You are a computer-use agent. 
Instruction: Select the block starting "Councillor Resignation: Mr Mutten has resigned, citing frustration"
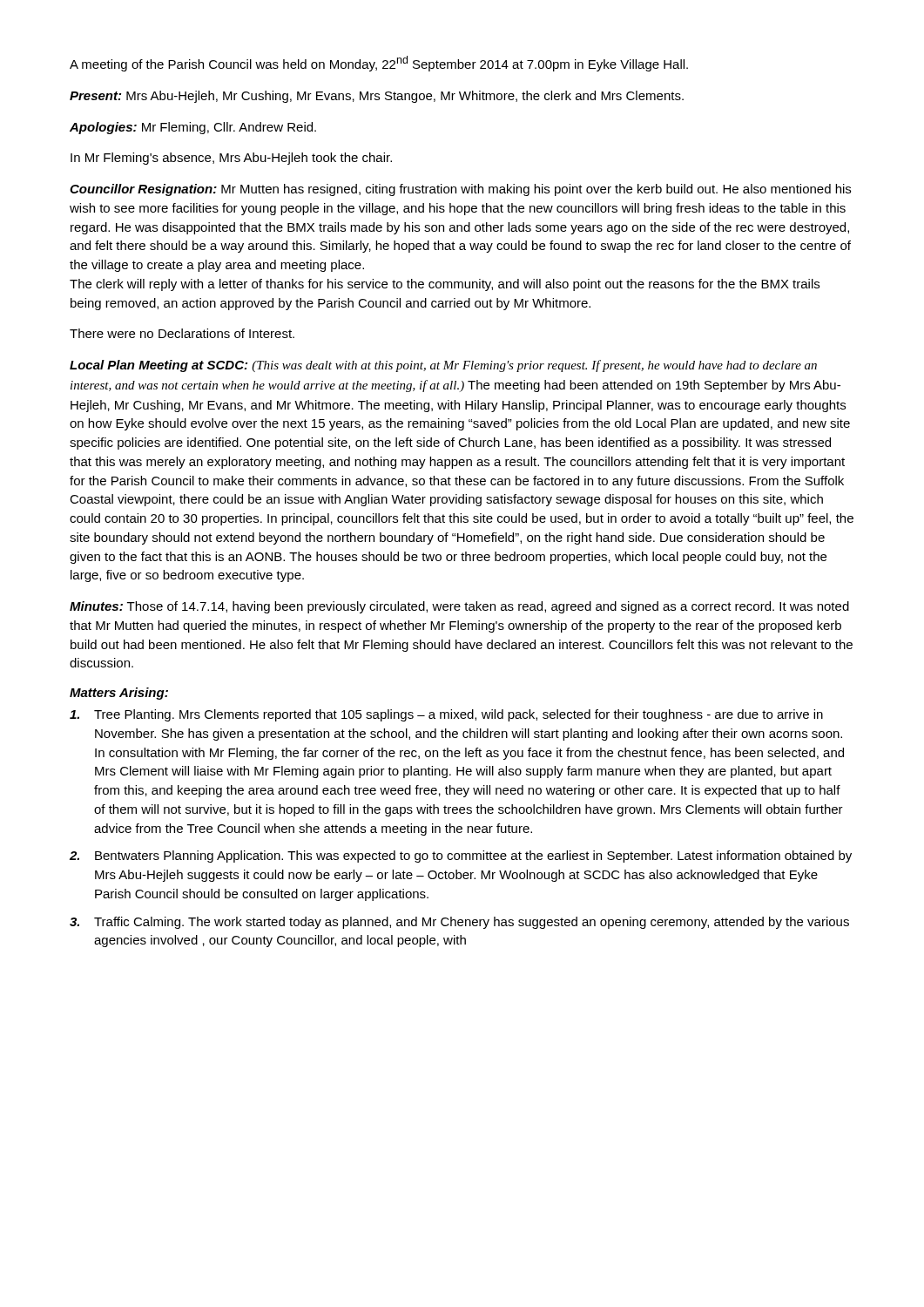point(461,246)
